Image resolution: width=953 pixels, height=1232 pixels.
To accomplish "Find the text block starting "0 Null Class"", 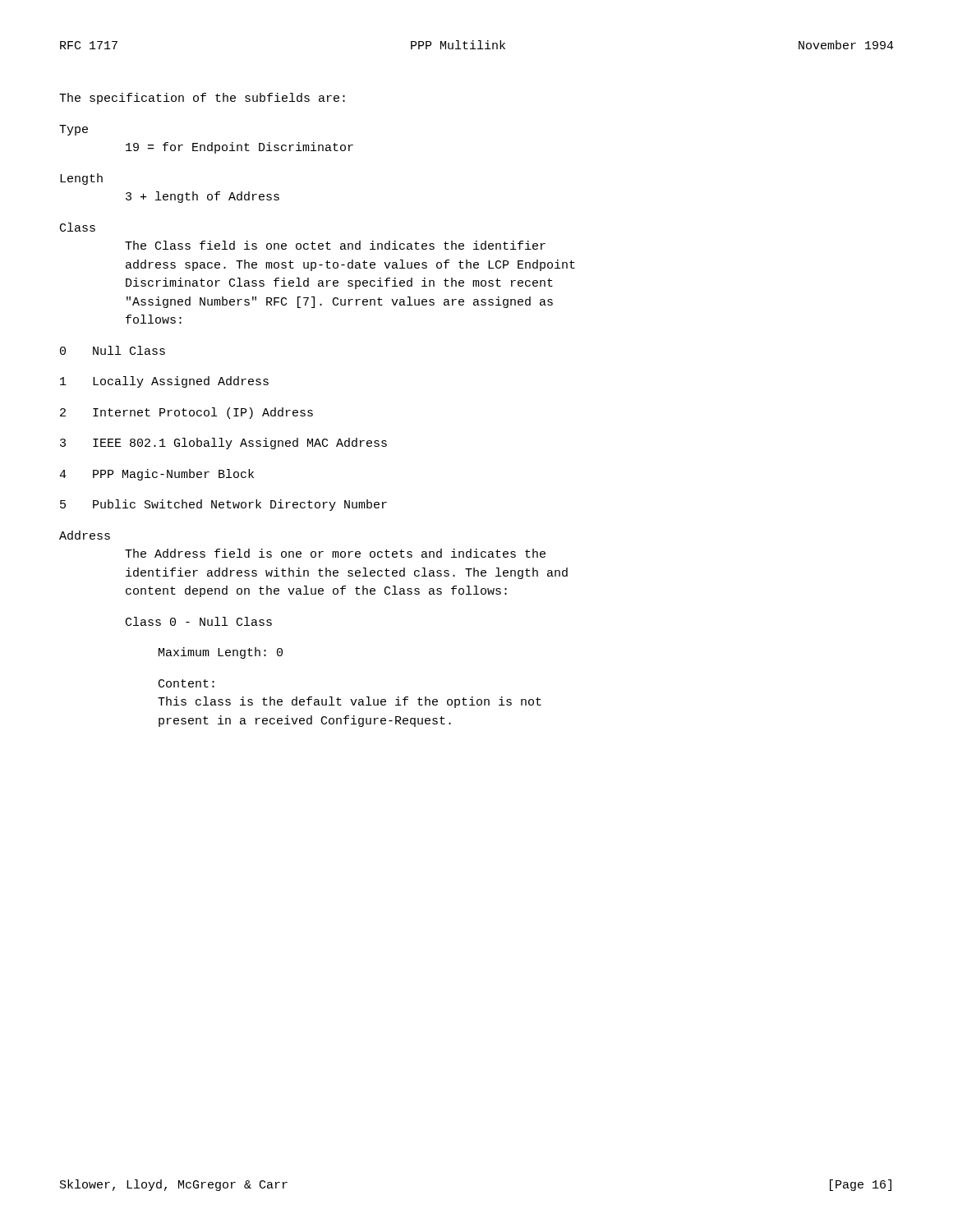I will coord(113,350).
